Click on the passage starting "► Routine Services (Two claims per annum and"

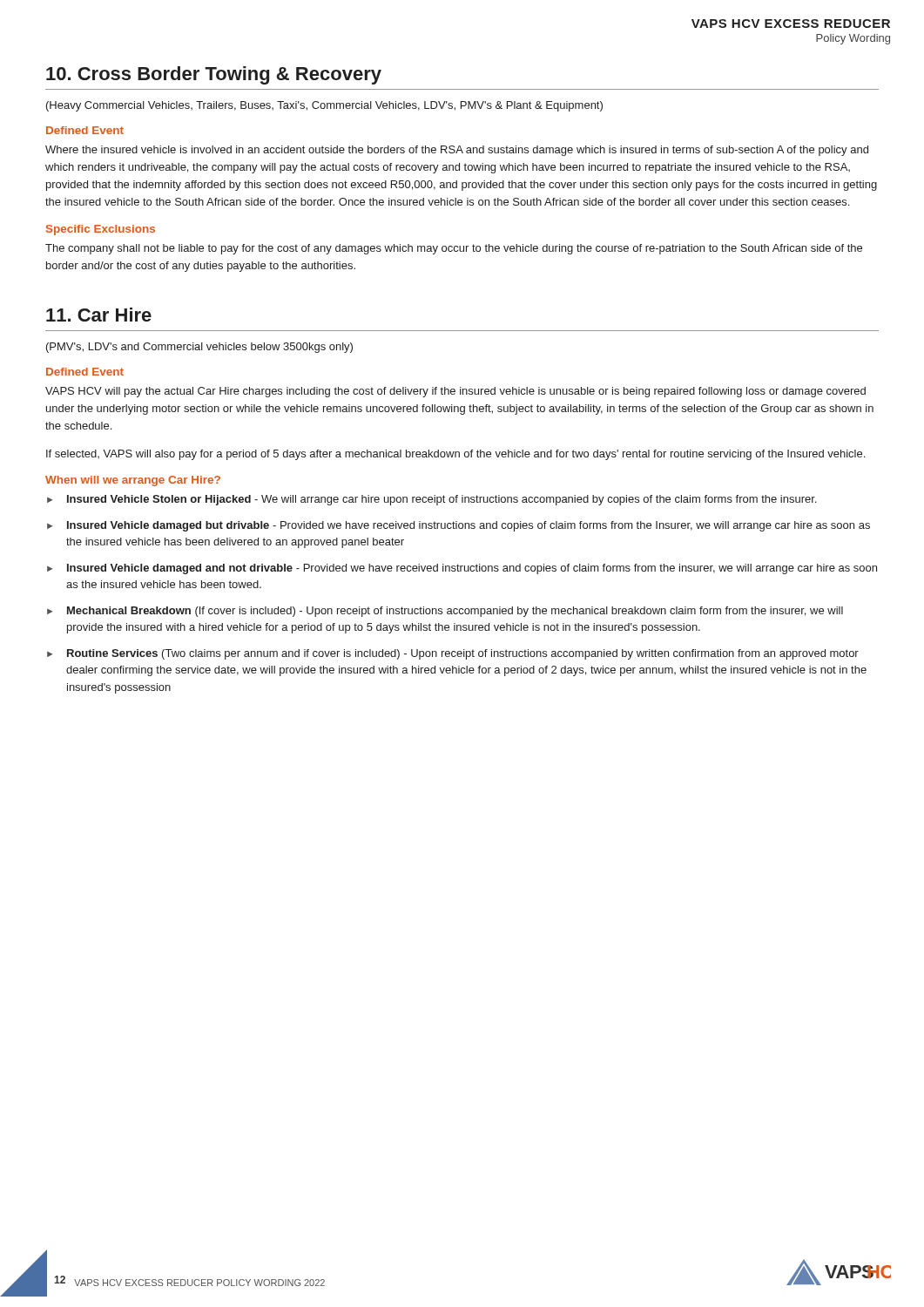(462, 670)
